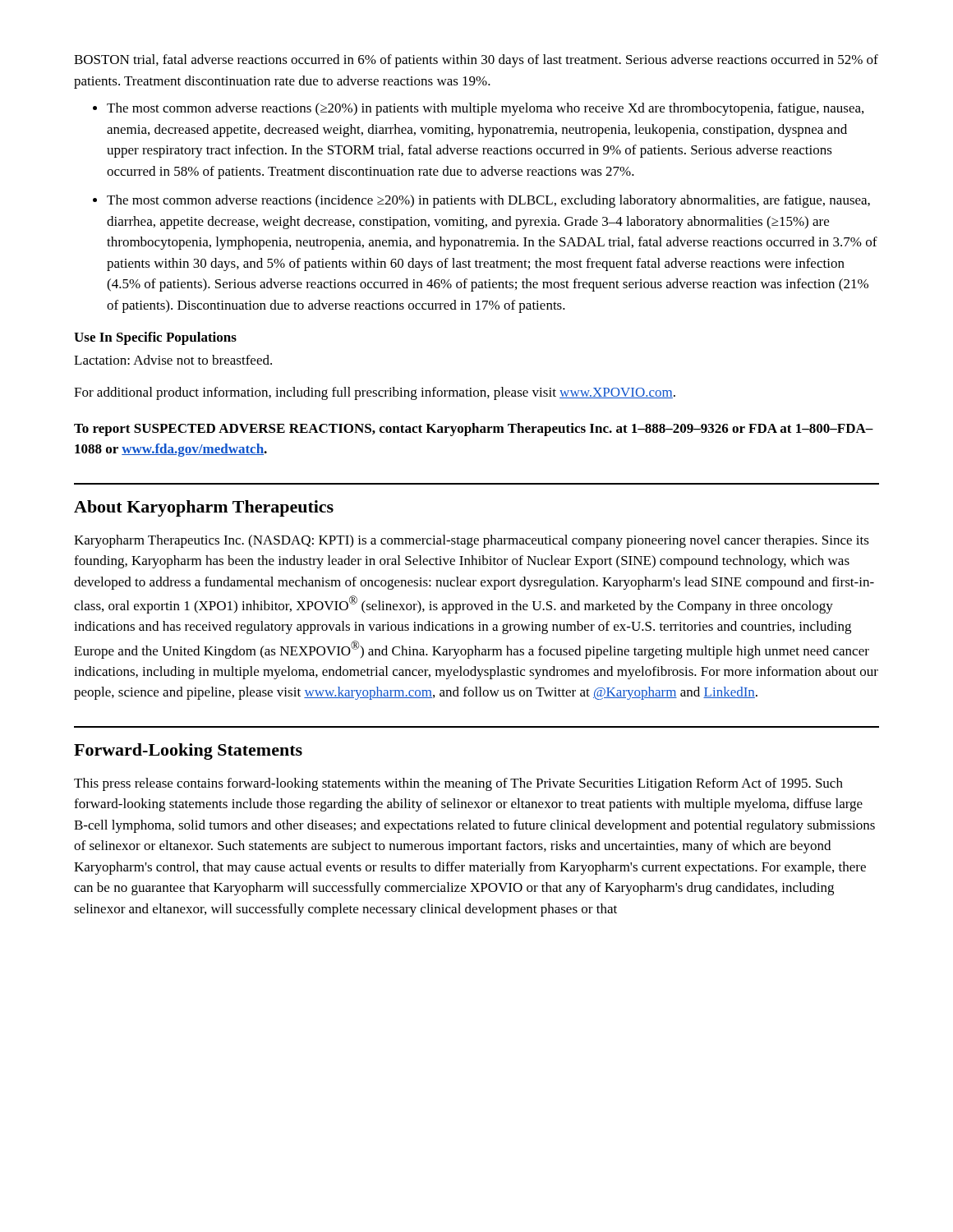Locate the block of text that opens with "This press release contains forward-looking statements within"
953x1232 pixels.
point(475,846)
